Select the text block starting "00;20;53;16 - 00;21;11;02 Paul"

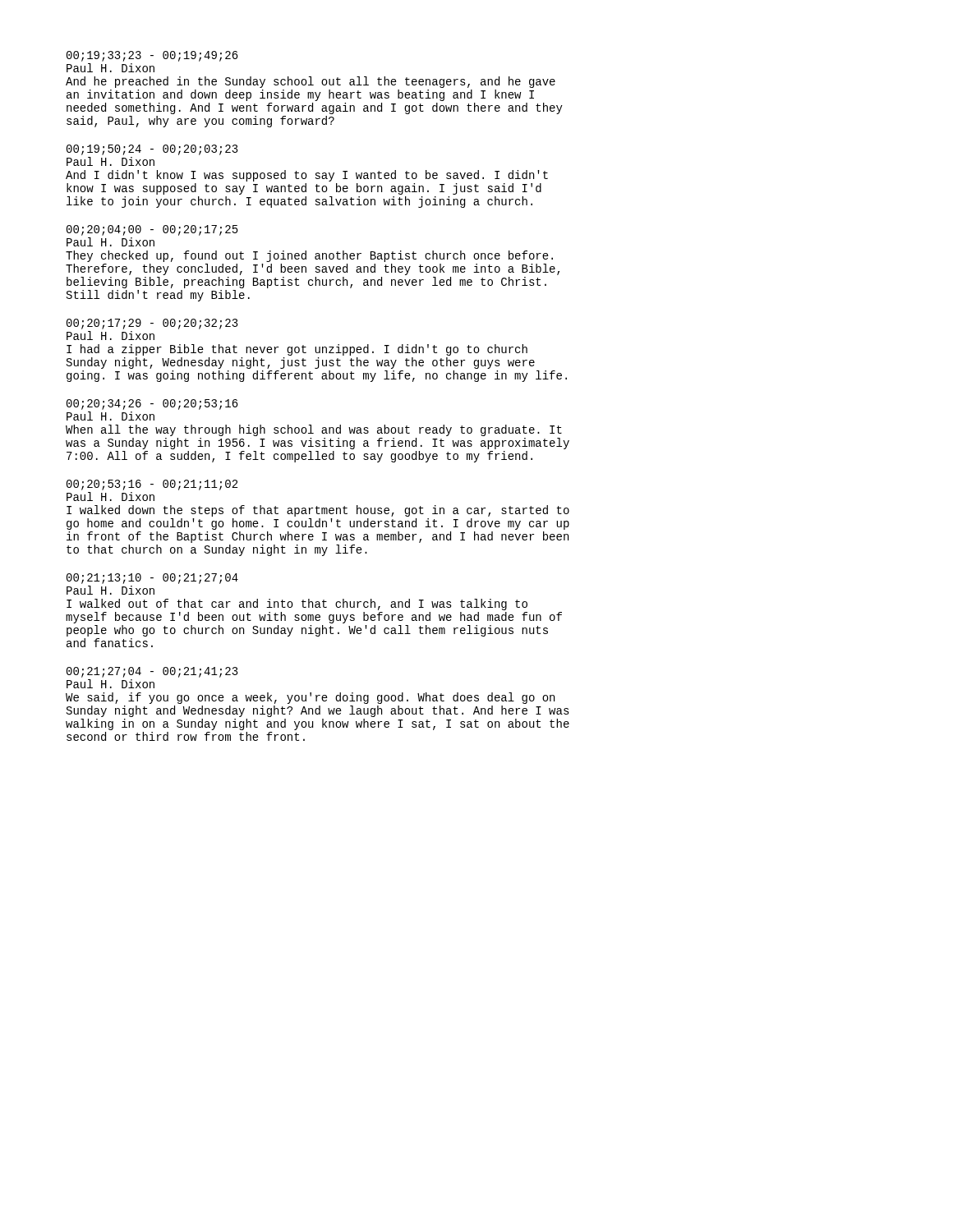tap(476, 517)
